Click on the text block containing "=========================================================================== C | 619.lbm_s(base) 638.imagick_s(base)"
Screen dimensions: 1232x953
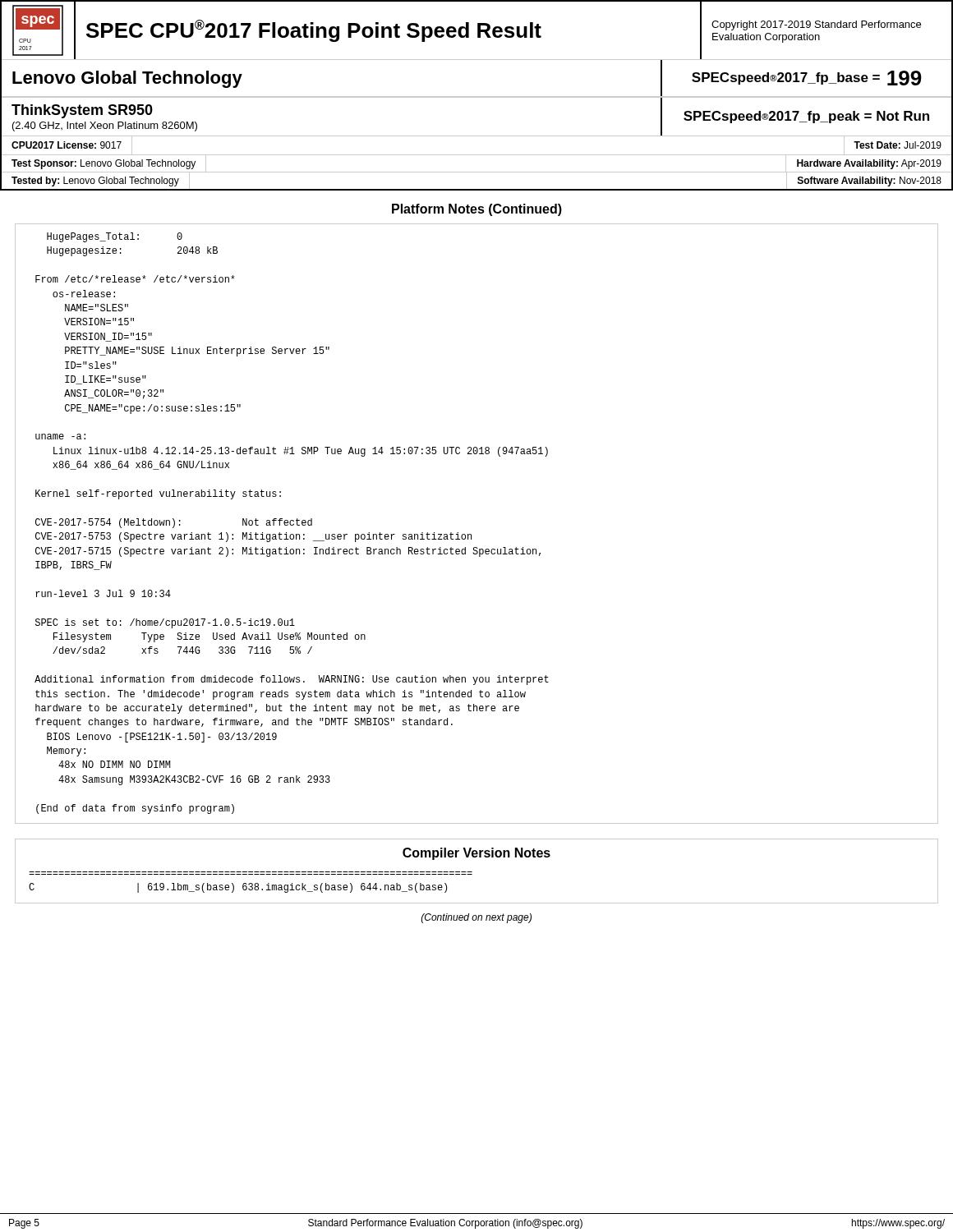tap(476, 882)
